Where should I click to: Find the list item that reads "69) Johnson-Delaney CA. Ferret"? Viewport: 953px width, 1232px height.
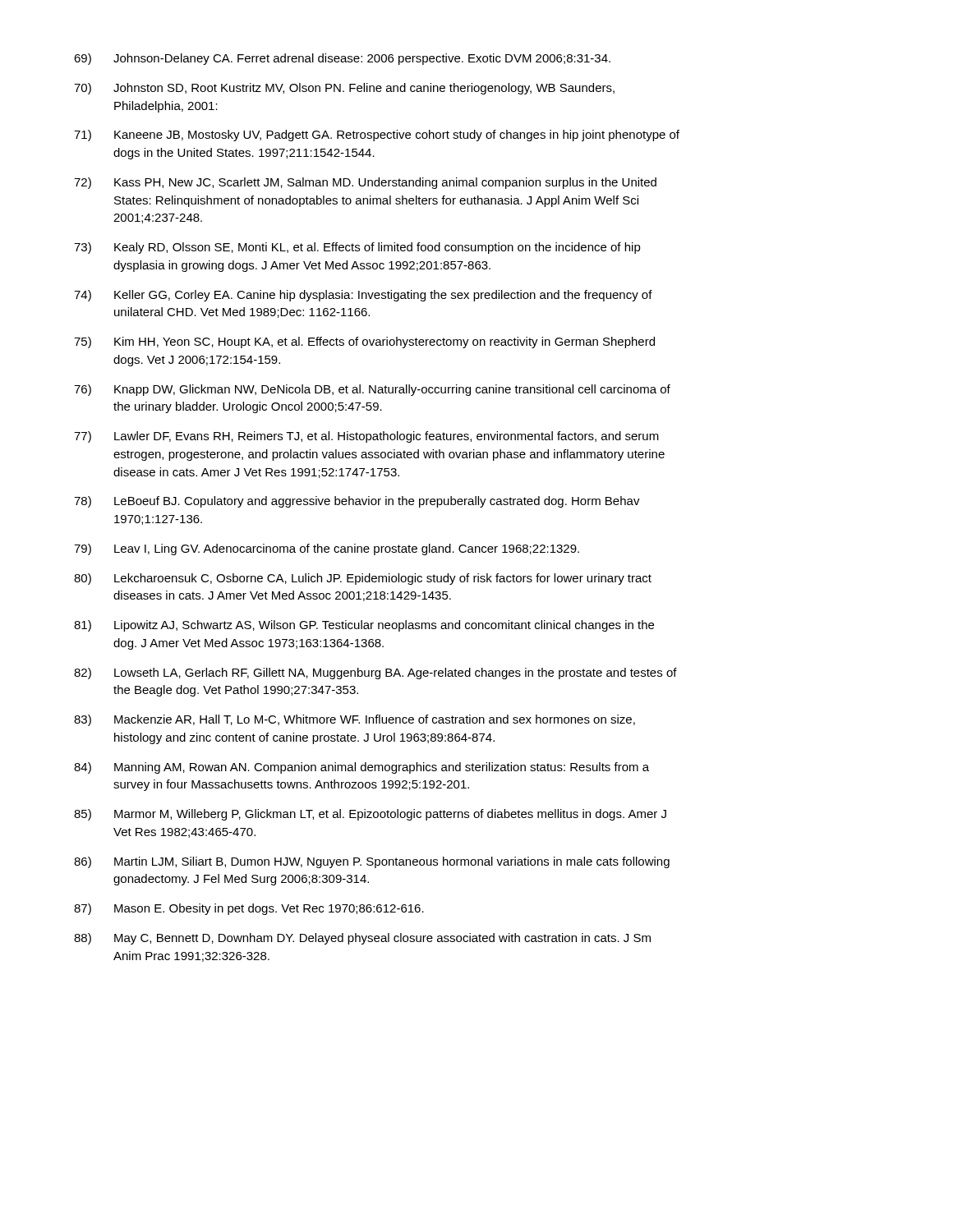476,58
